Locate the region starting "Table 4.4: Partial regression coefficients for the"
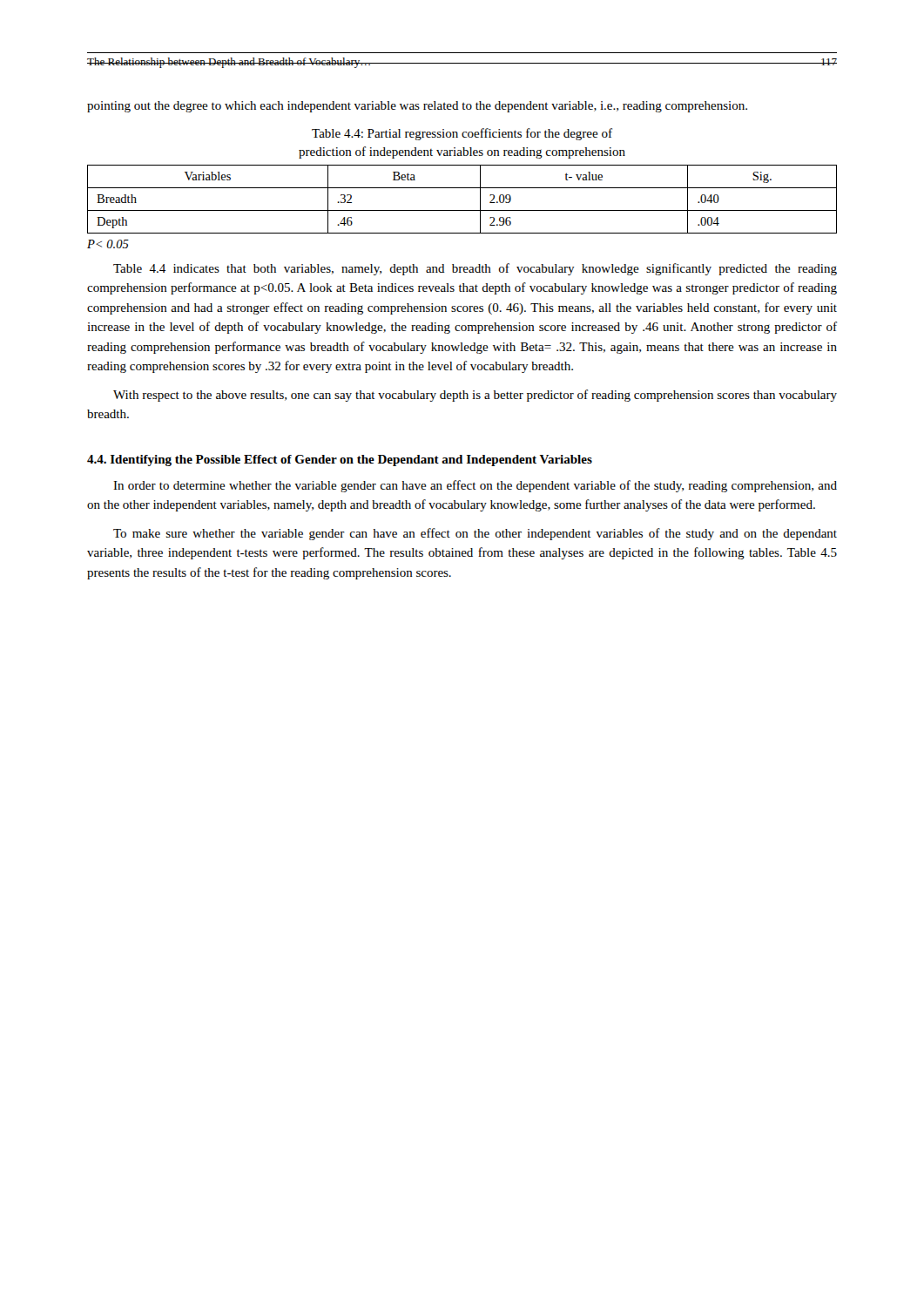This screenshot has width=924, height=1307. tap(462, 142)
